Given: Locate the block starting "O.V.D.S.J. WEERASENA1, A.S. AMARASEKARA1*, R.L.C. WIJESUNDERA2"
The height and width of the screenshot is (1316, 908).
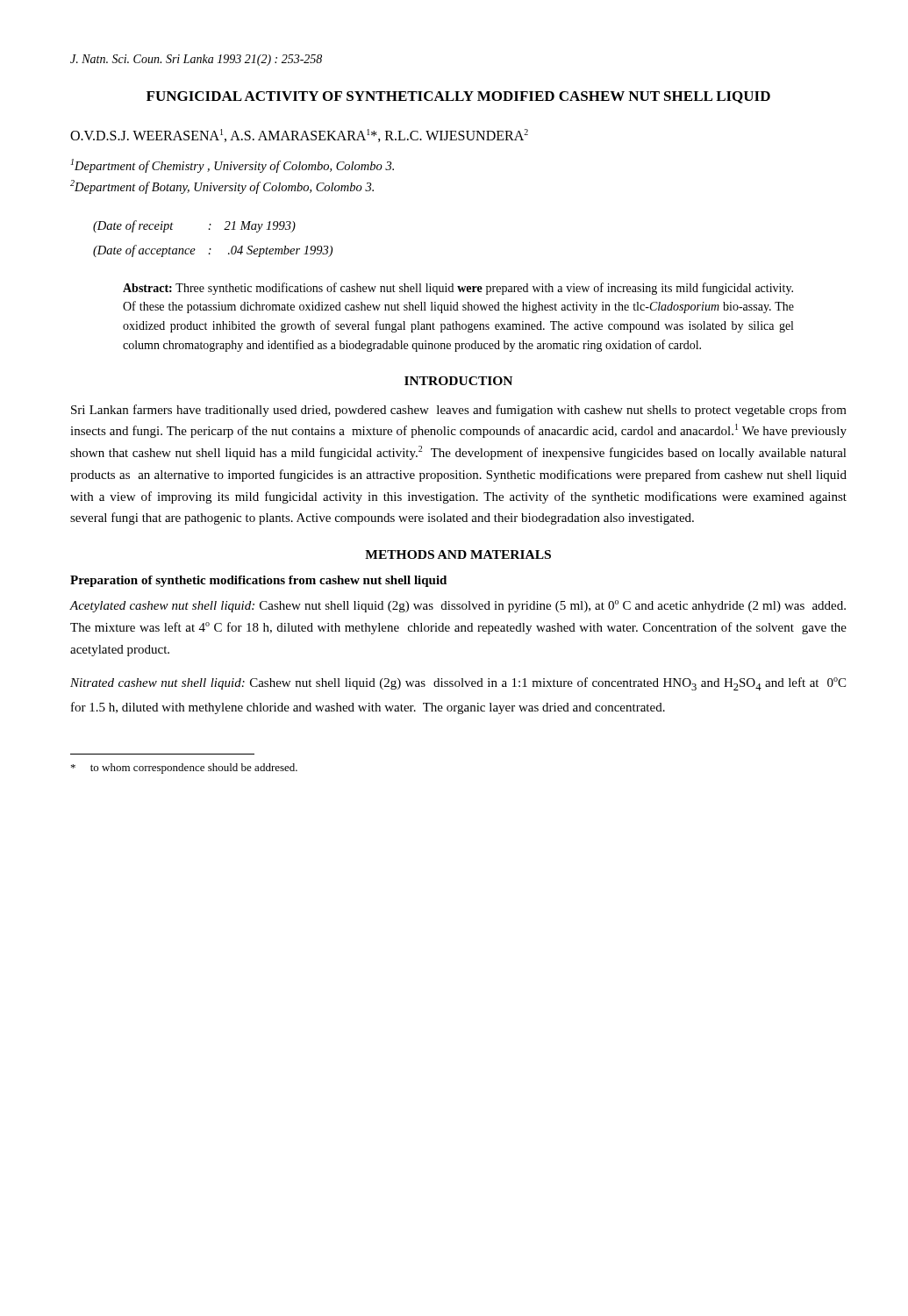Looking at the screenshot, I should (299, 135).
